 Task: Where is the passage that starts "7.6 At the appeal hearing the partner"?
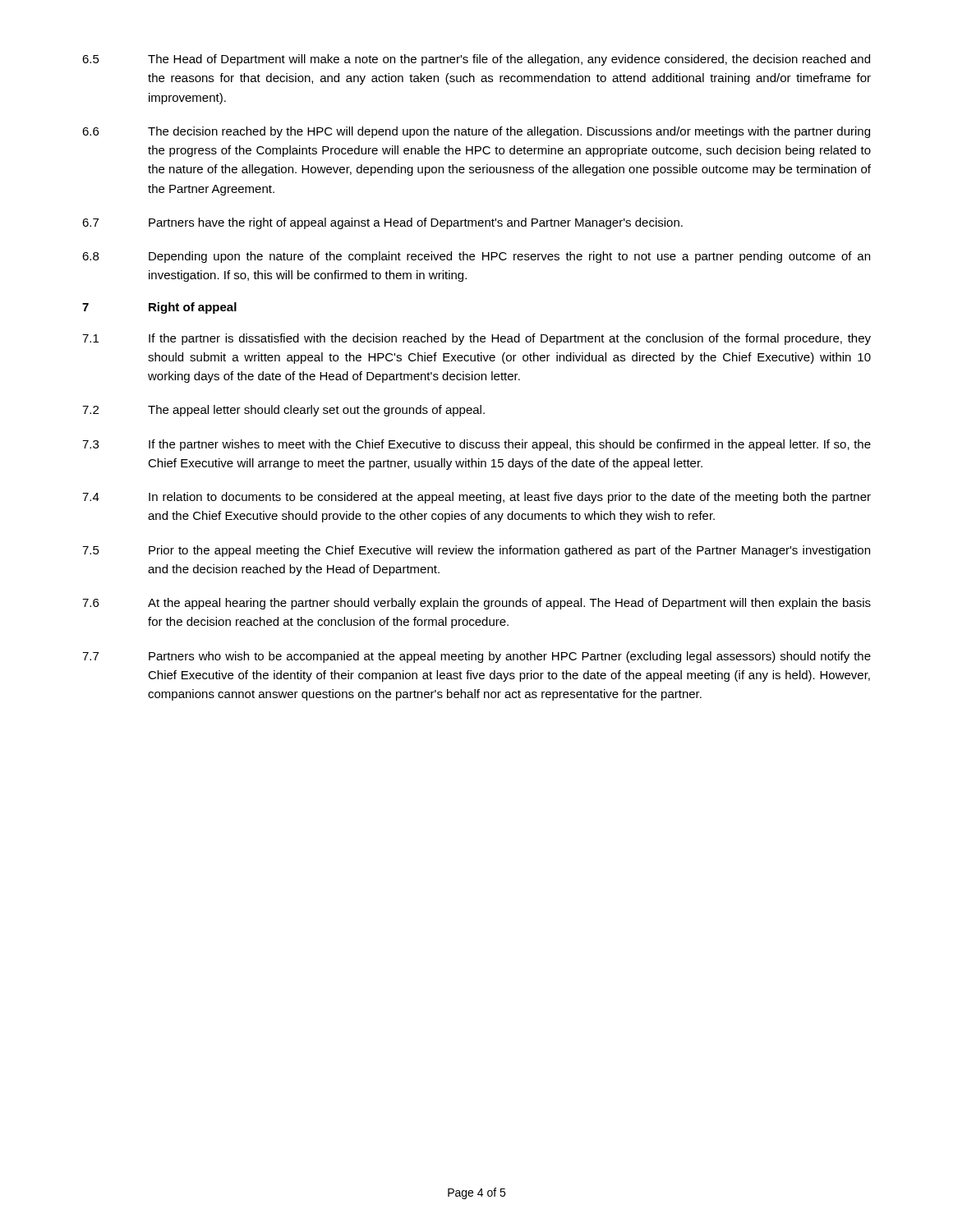point(476,612)
